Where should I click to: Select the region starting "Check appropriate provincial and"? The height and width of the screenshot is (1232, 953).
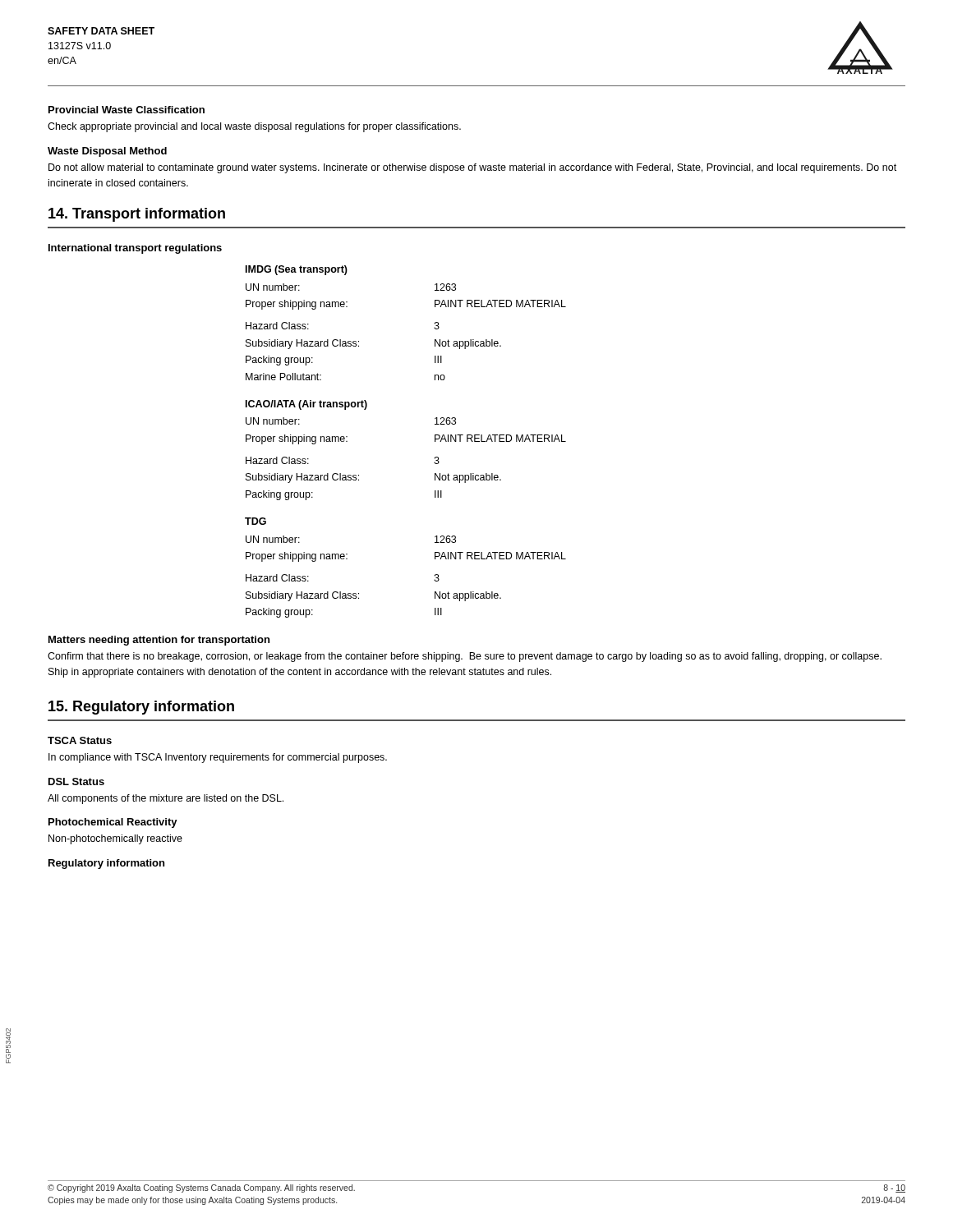[255, 126]
